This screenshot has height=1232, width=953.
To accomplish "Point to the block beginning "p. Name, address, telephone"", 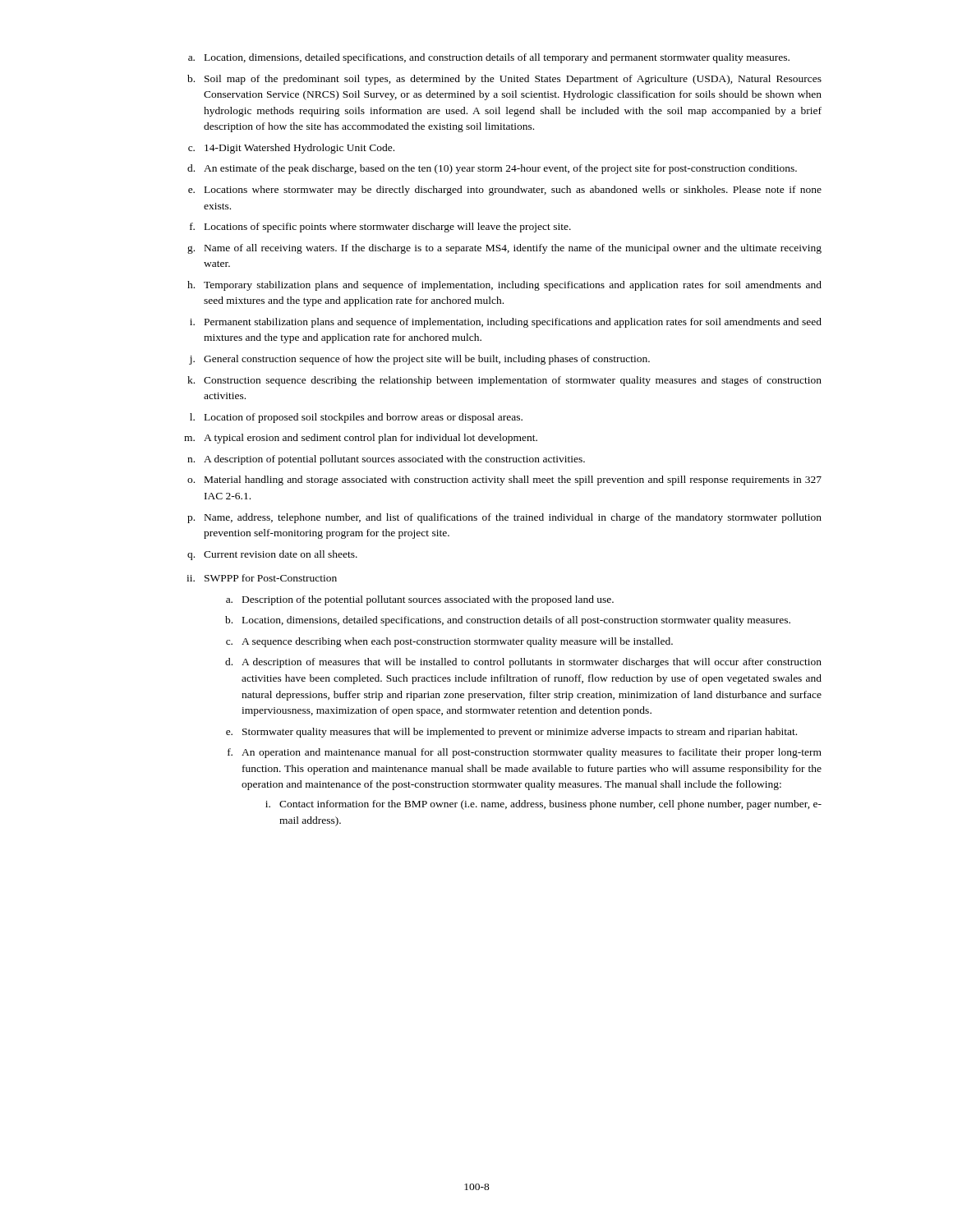I will pos(493,525).
